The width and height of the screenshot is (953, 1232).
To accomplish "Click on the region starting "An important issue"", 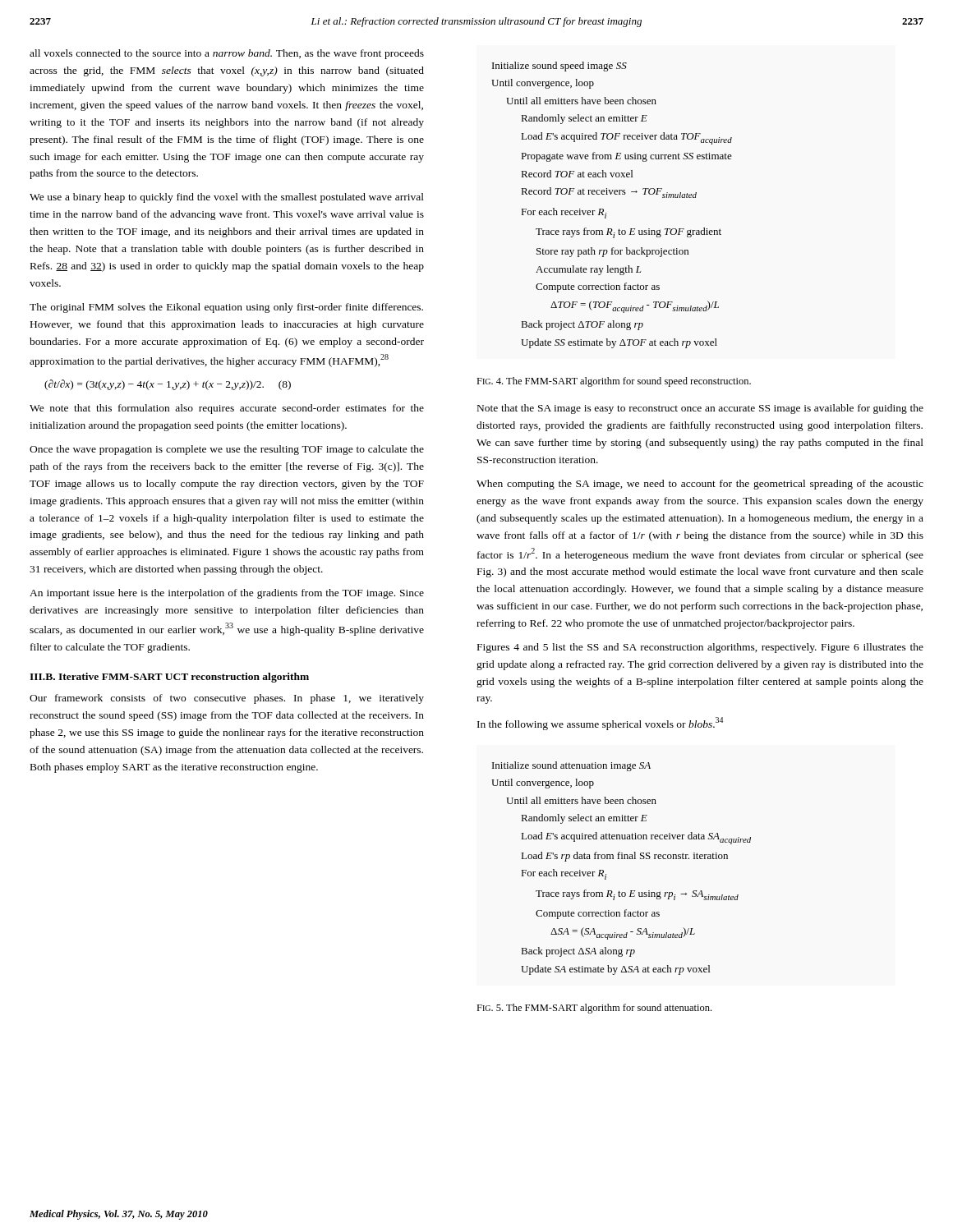I will coord(227,620).
